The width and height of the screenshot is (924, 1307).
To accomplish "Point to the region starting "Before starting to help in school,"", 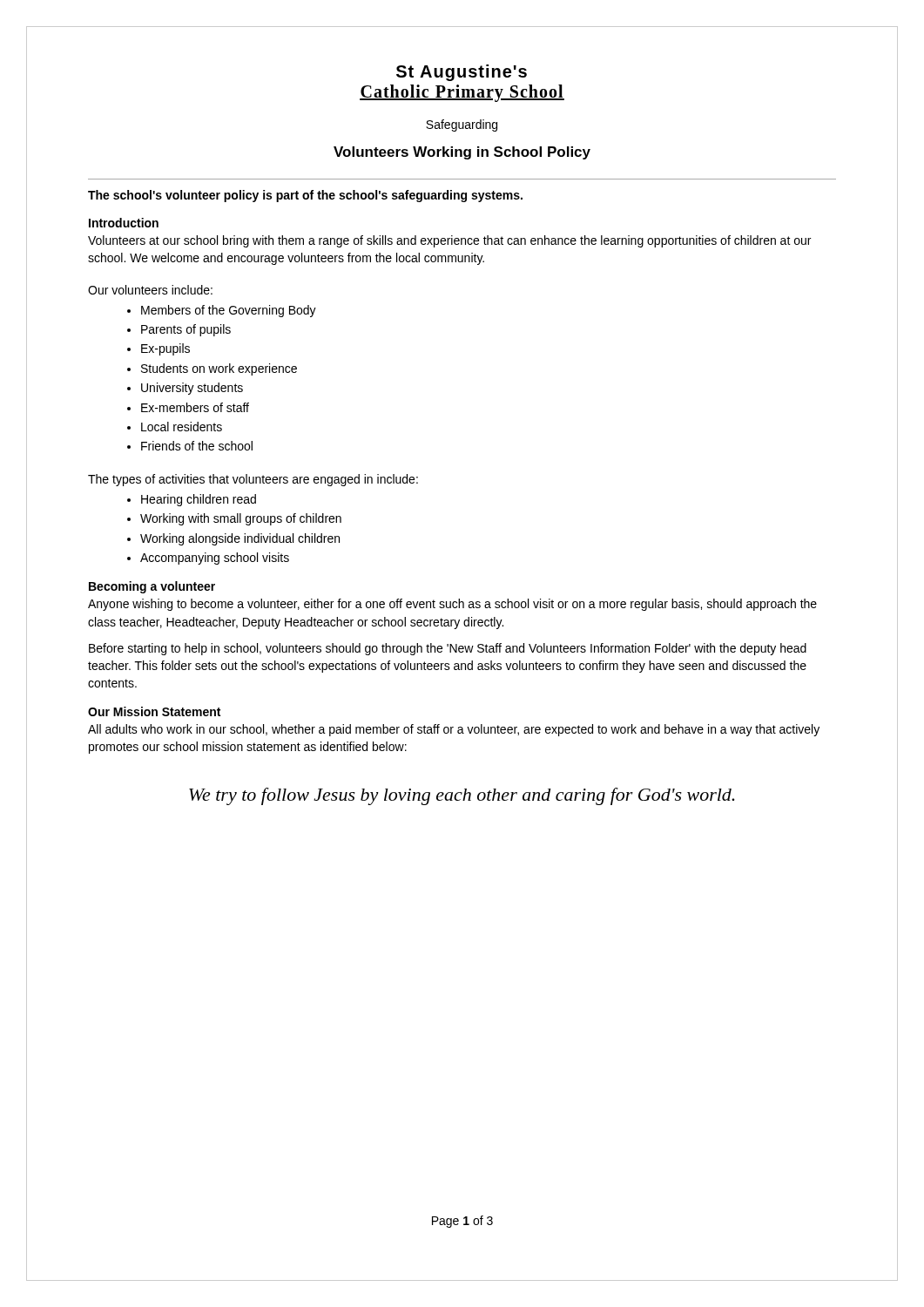I will [x=447, y=666].
